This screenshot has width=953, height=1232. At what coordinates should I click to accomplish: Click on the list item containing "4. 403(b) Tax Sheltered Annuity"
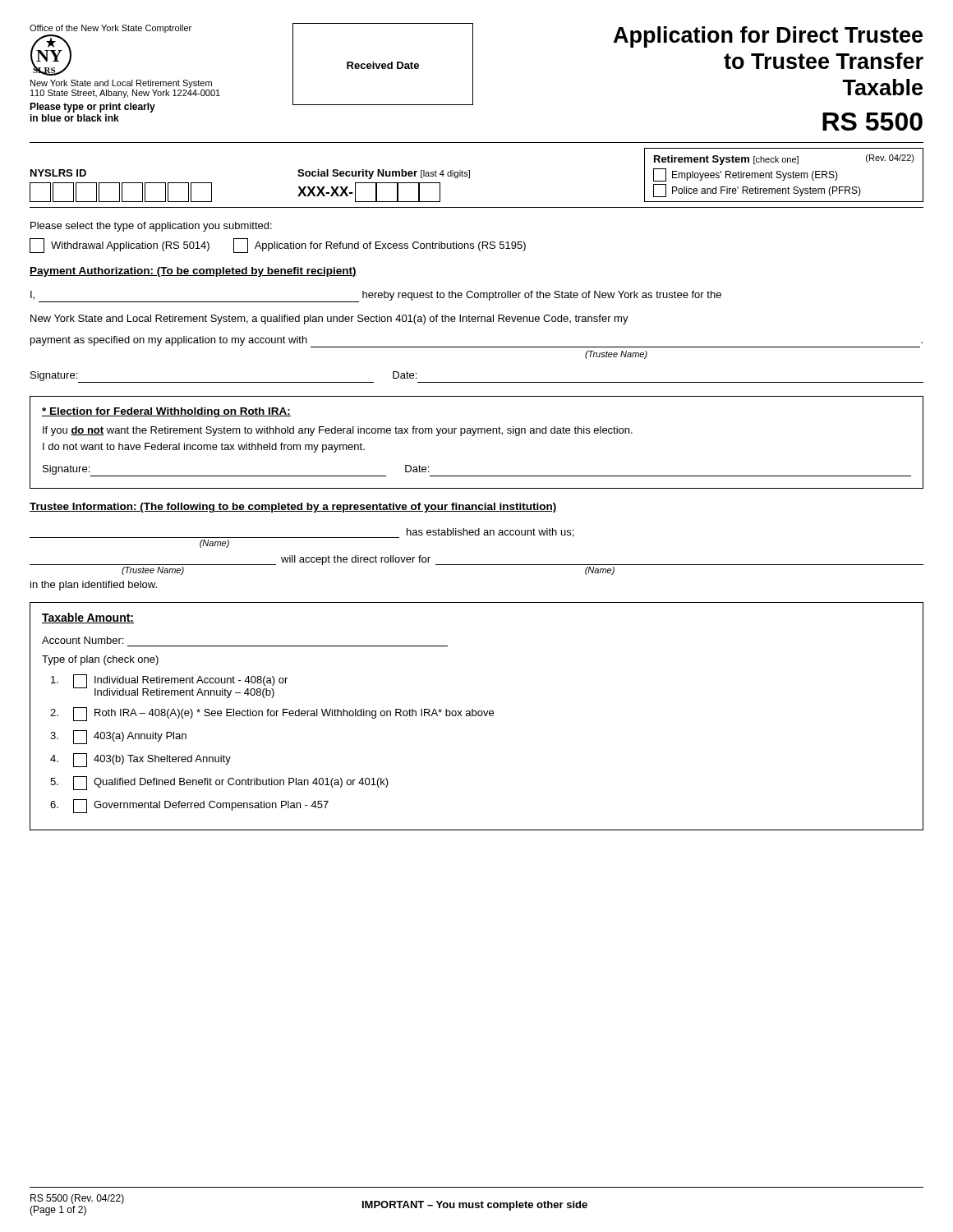coord(140,760)
